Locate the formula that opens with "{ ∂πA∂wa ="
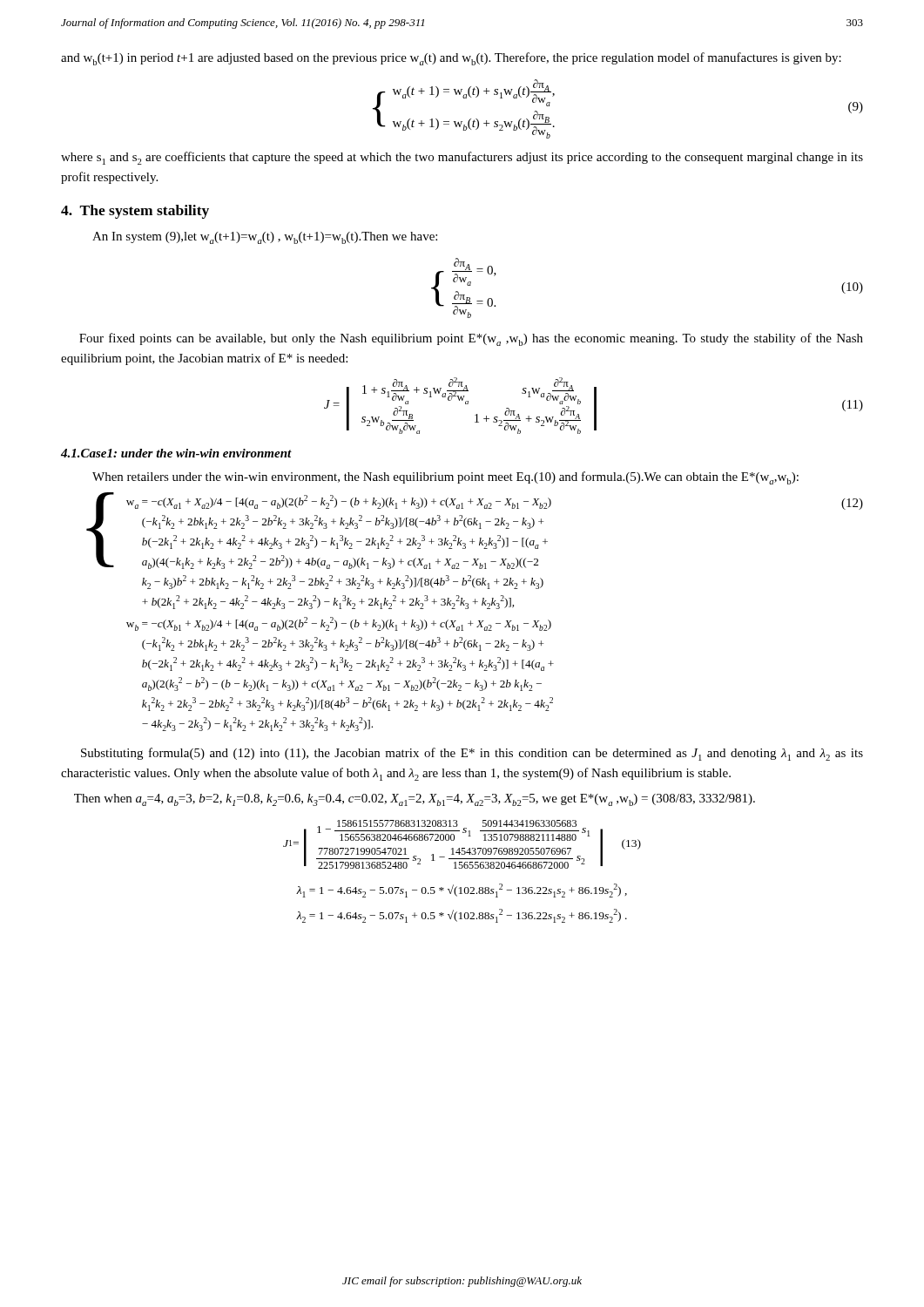924x1307 pixels. point(458,291)
